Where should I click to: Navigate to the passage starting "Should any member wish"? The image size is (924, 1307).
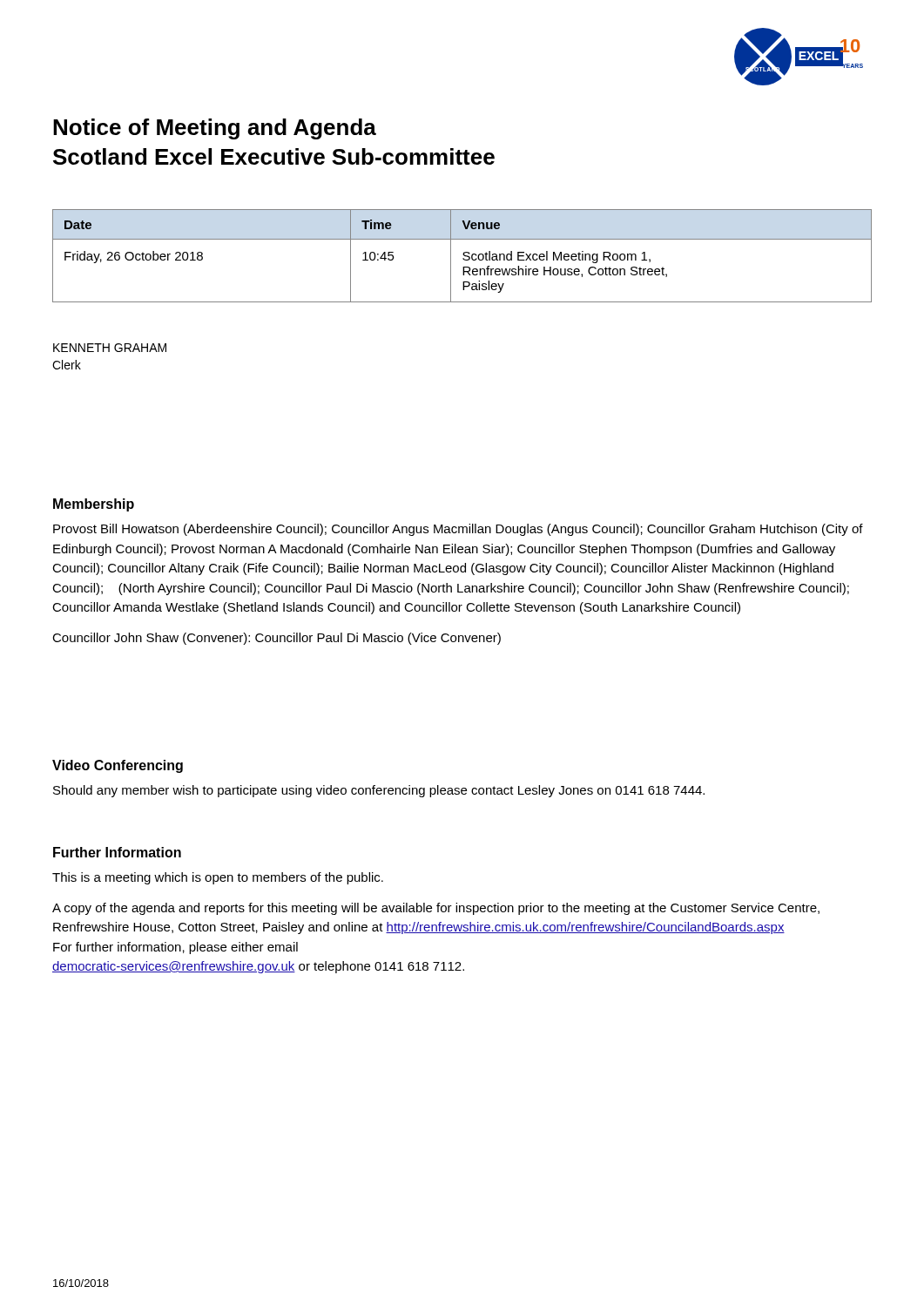coord(379,790)
